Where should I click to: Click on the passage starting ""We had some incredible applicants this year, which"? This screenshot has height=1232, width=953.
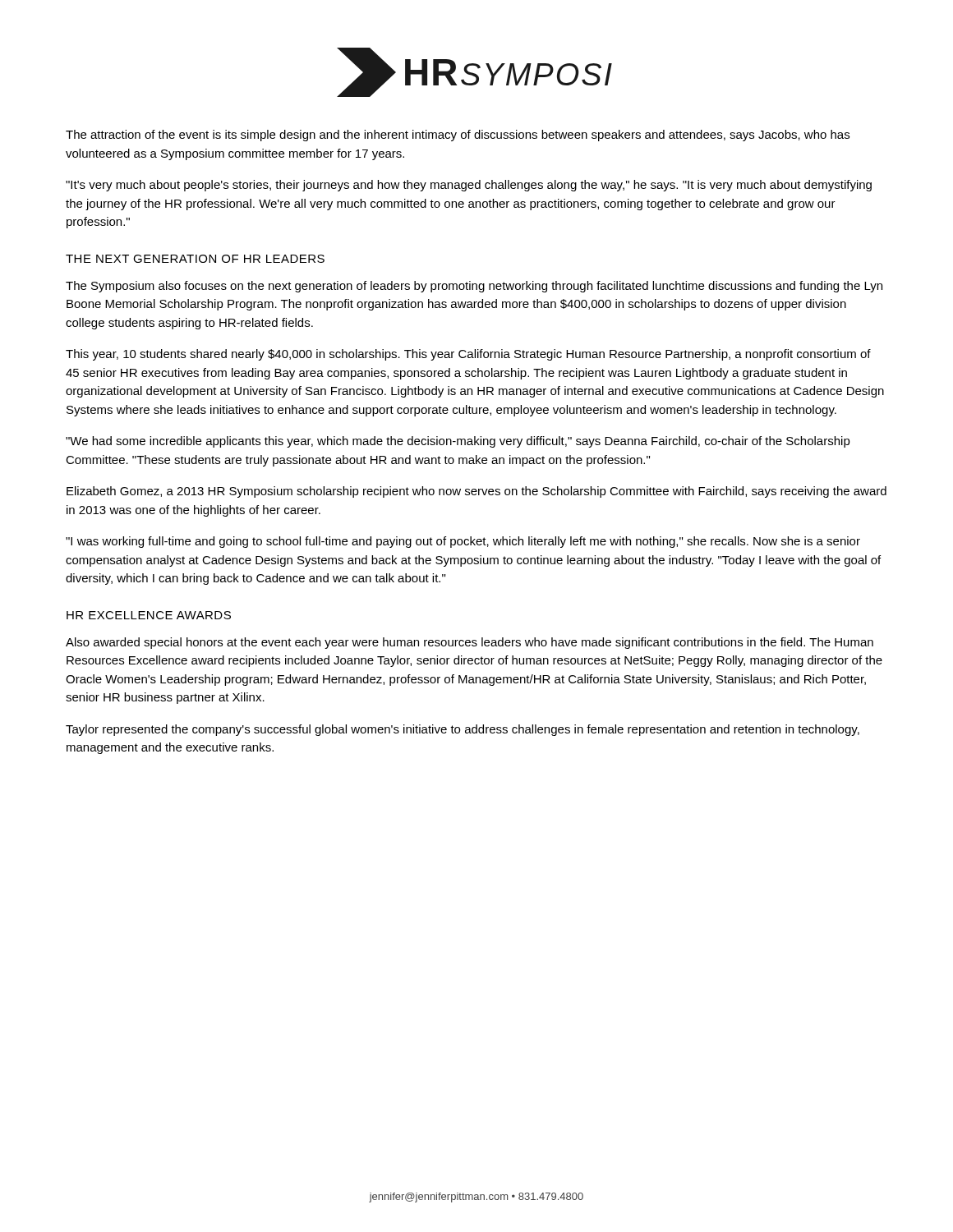(458, 450)
